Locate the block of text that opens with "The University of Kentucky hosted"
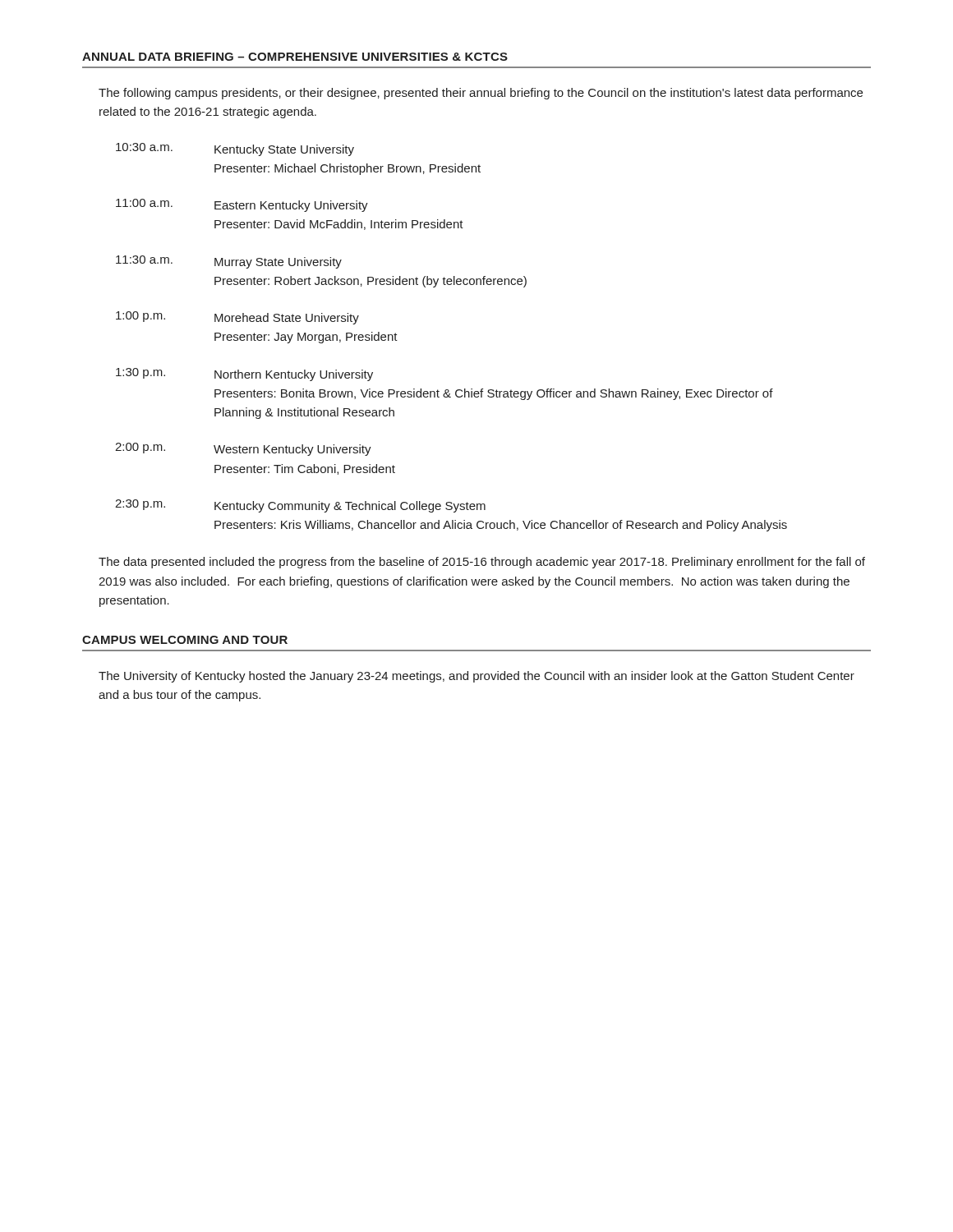This screenshot has width=953, height=1232. [x=476, y=685]
